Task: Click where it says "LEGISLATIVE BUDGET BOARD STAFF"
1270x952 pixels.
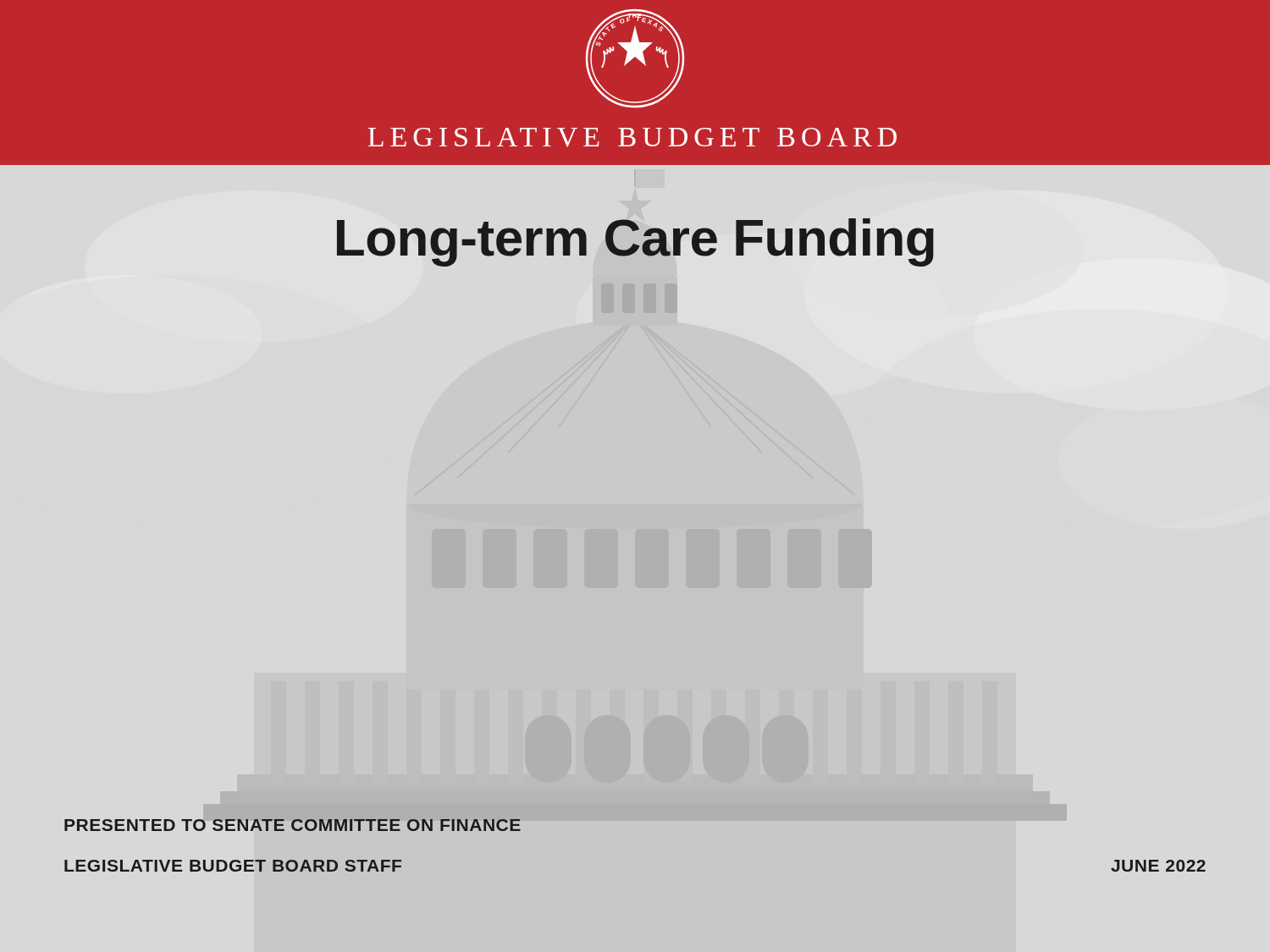Action: pos(233,866)
